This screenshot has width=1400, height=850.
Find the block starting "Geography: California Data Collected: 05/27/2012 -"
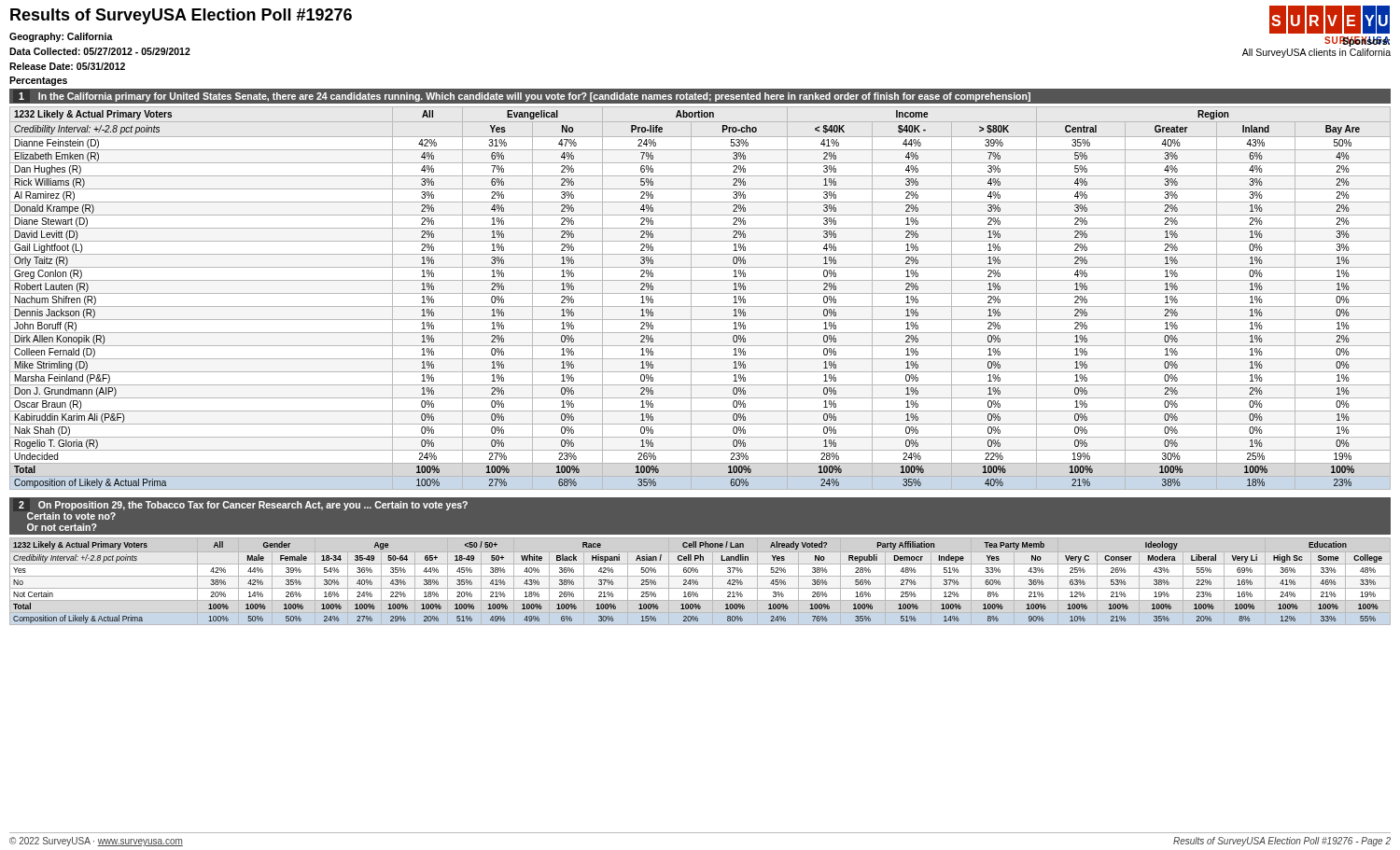(100, 58)
